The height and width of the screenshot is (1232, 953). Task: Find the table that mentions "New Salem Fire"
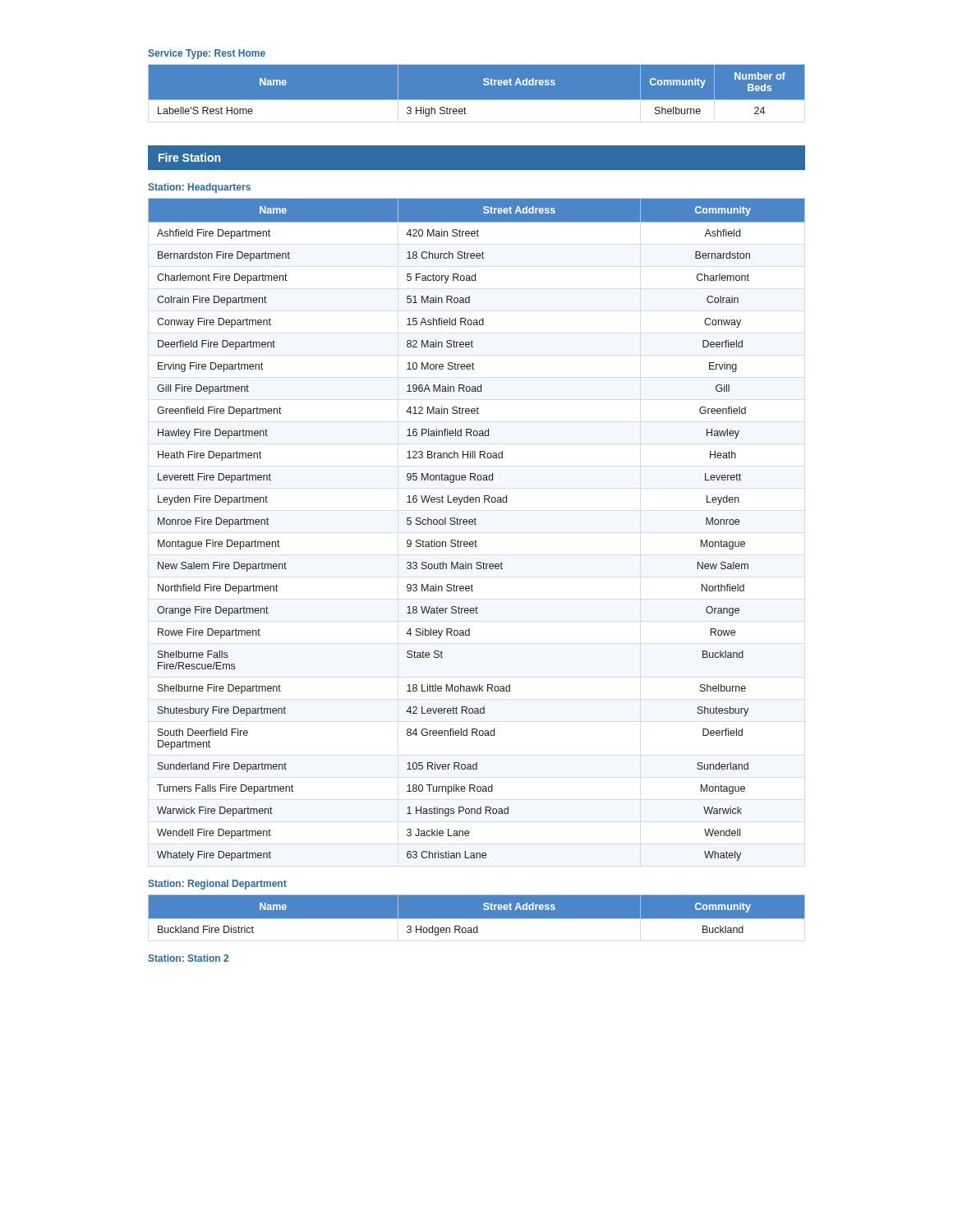pos(476,532)
